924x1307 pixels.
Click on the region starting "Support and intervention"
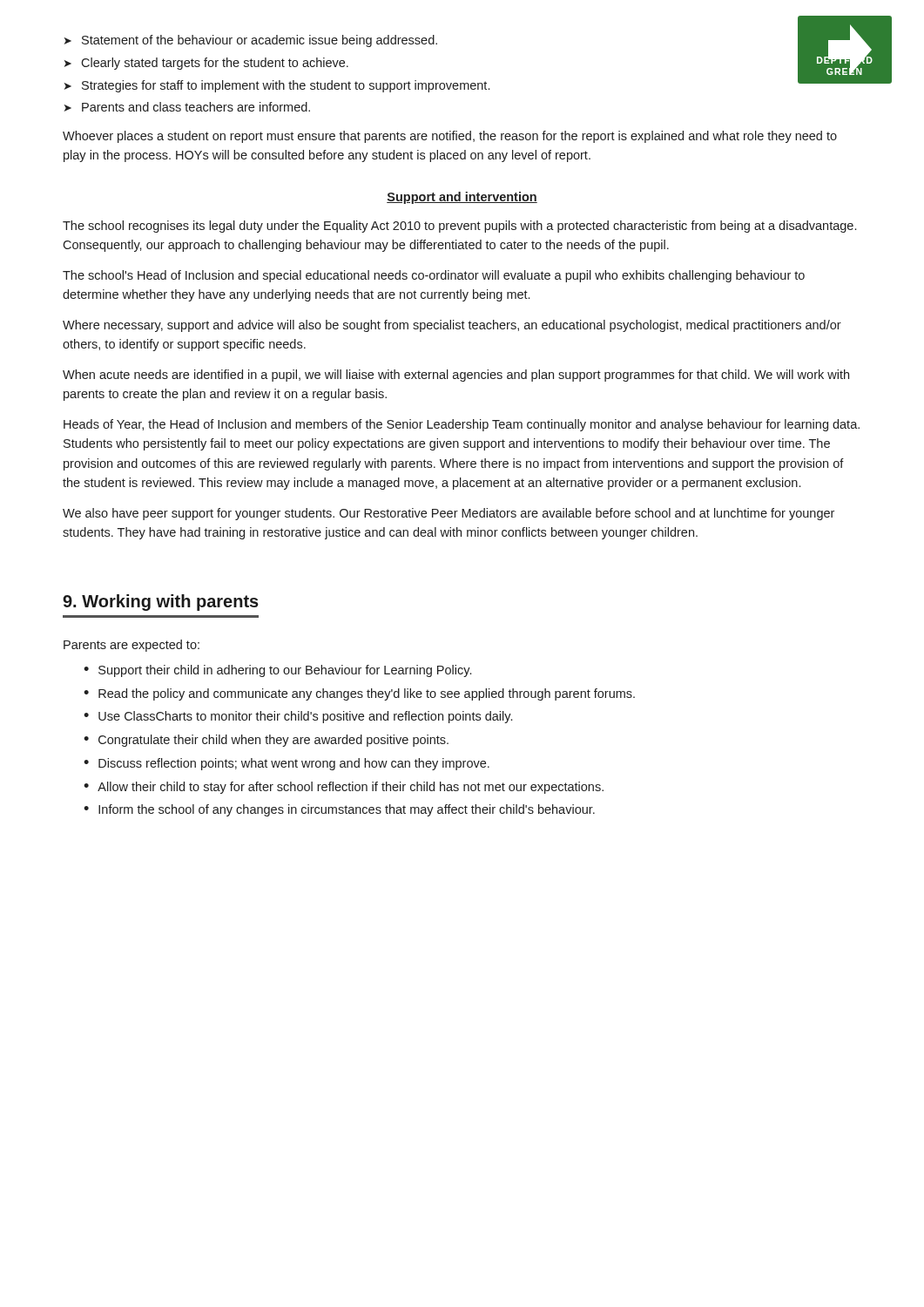click(x=462, y=197)
